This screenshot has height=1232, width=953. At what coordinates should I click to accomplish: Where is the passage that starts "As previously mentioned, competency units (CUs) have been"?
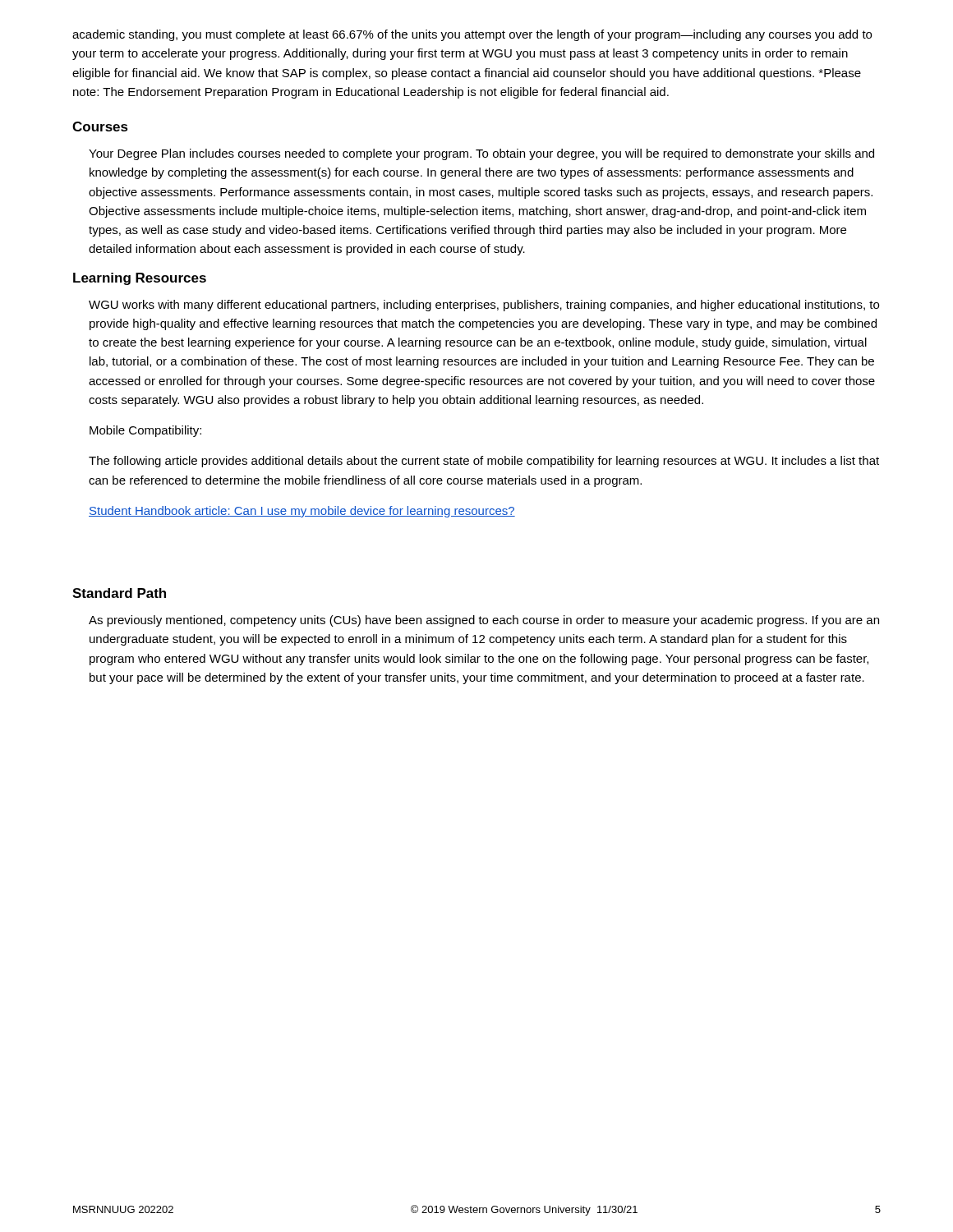pos(484,648)
